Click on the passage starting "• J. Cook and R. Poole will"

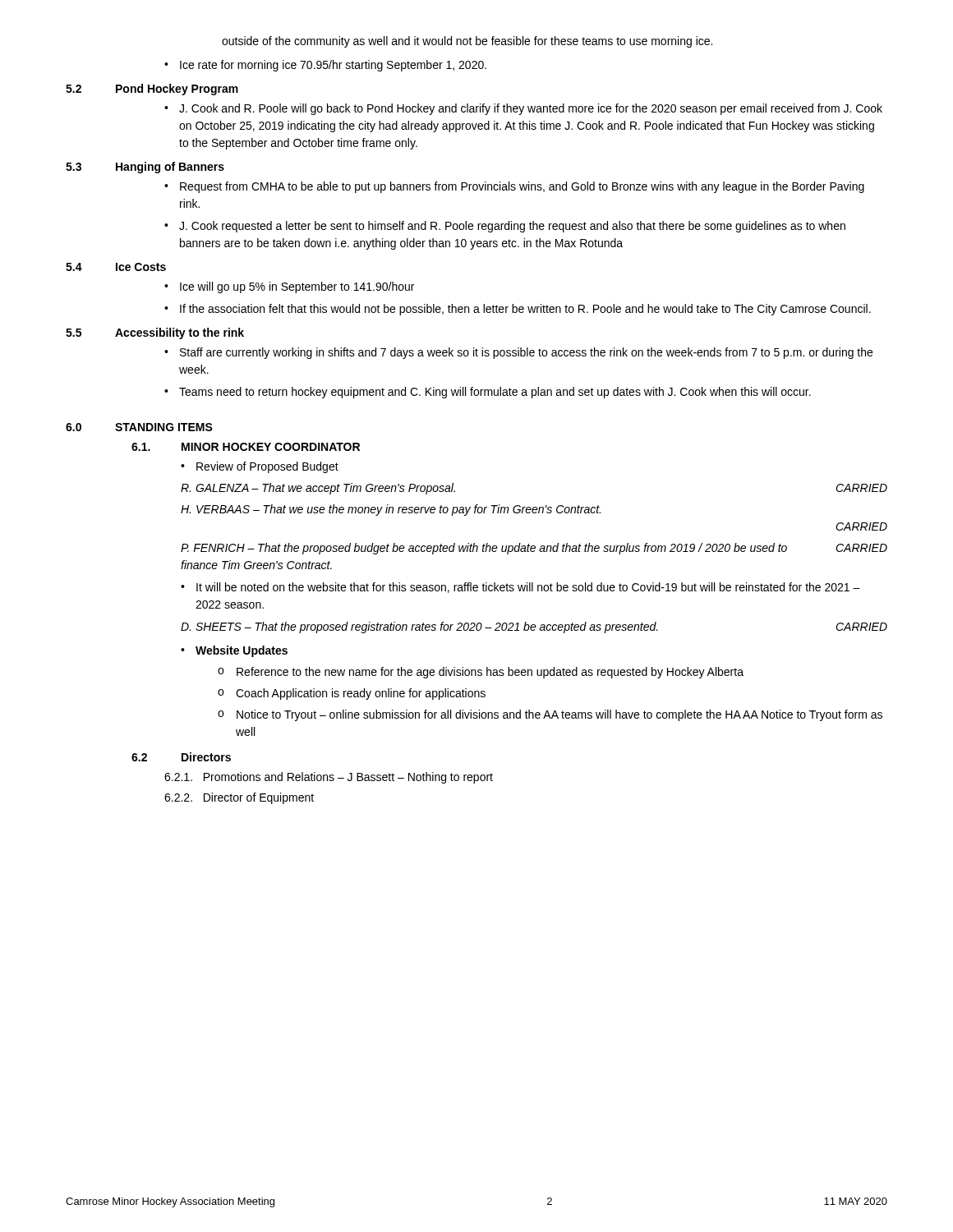pos(526,126)
